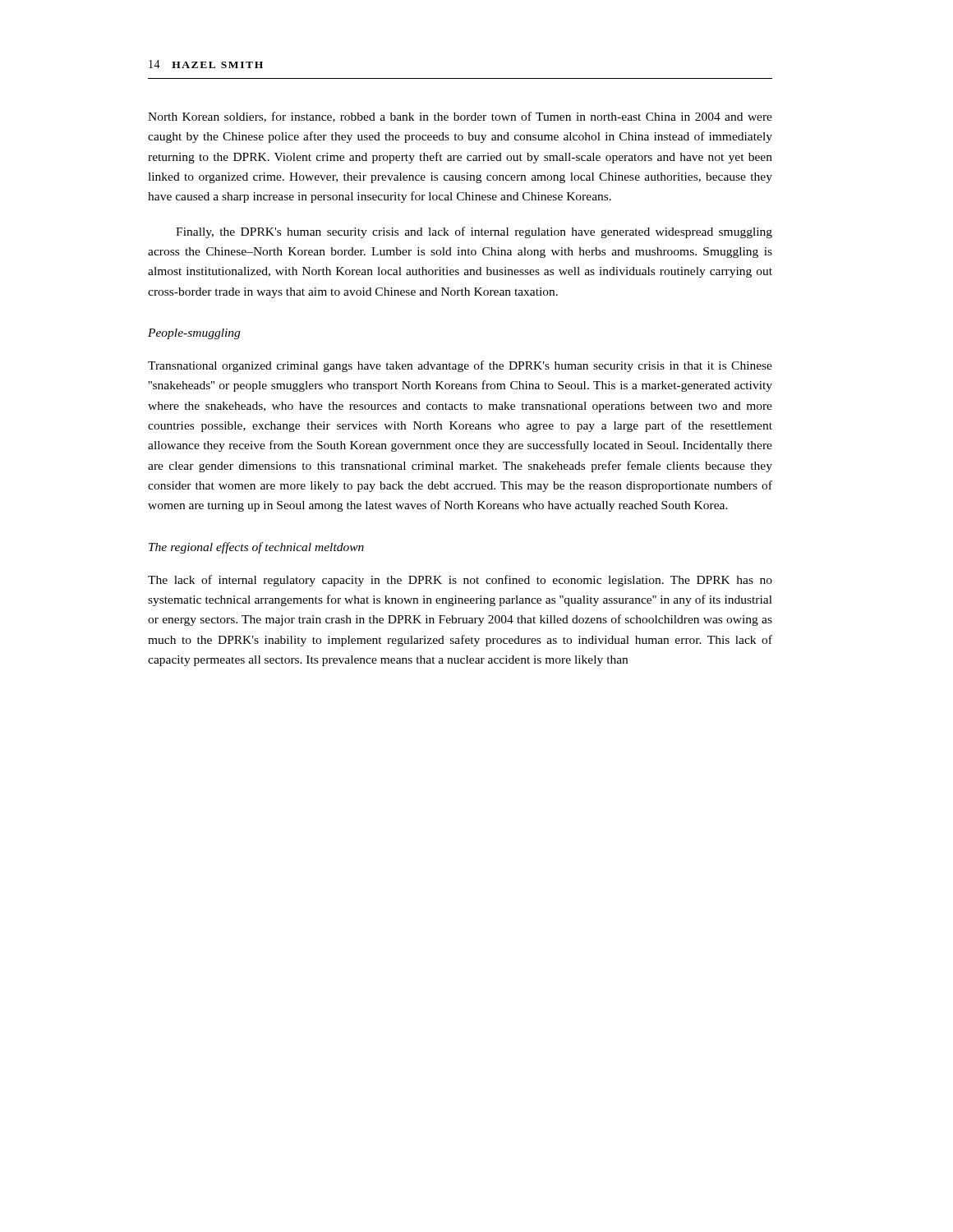Locate the text block that reads "North Korean soldiers,"
953x1232 pixels.
460,157
